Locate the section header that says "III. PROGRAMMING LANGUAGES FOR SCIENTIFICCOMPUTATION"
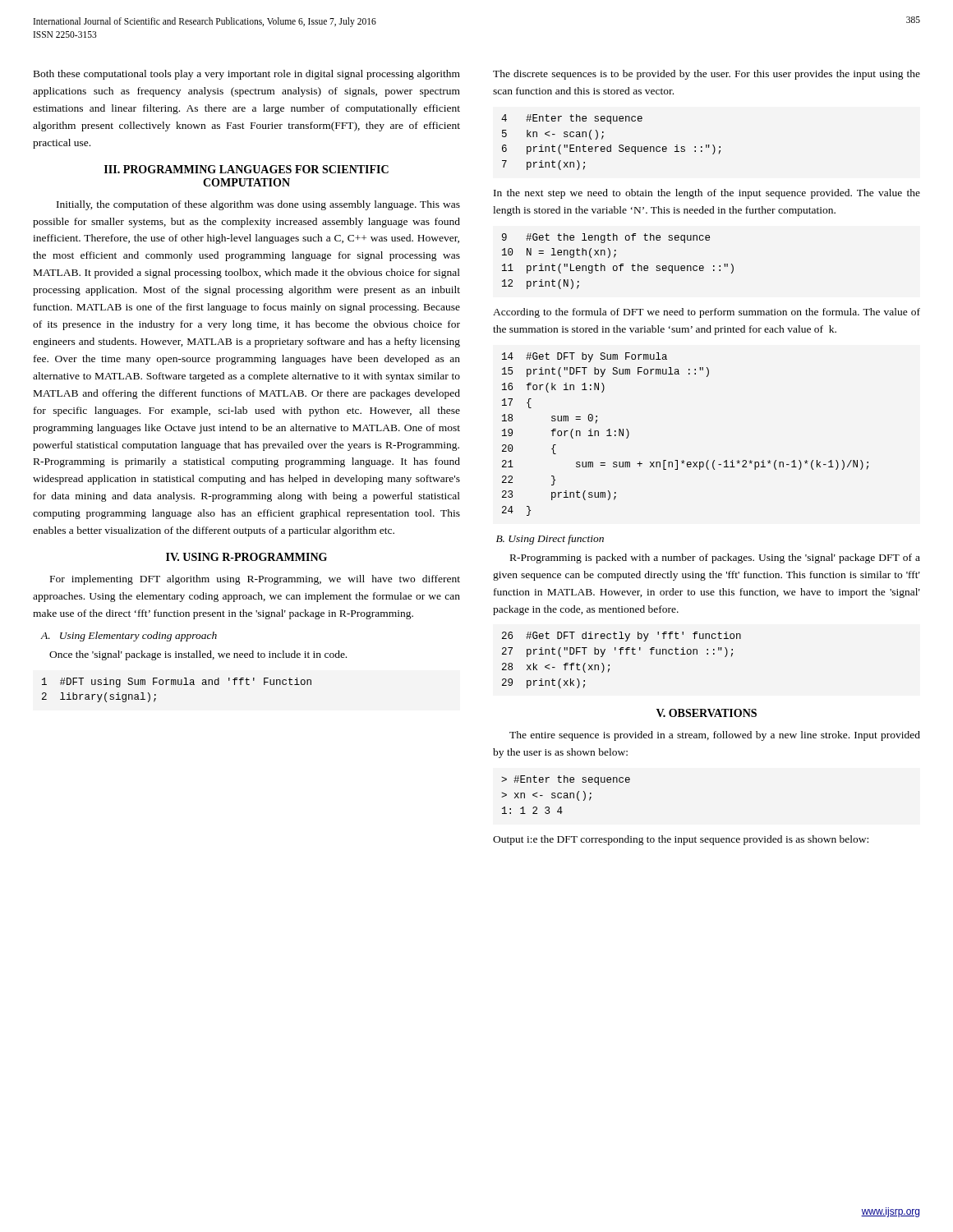 pyautogui.click(x=246, y=176)
